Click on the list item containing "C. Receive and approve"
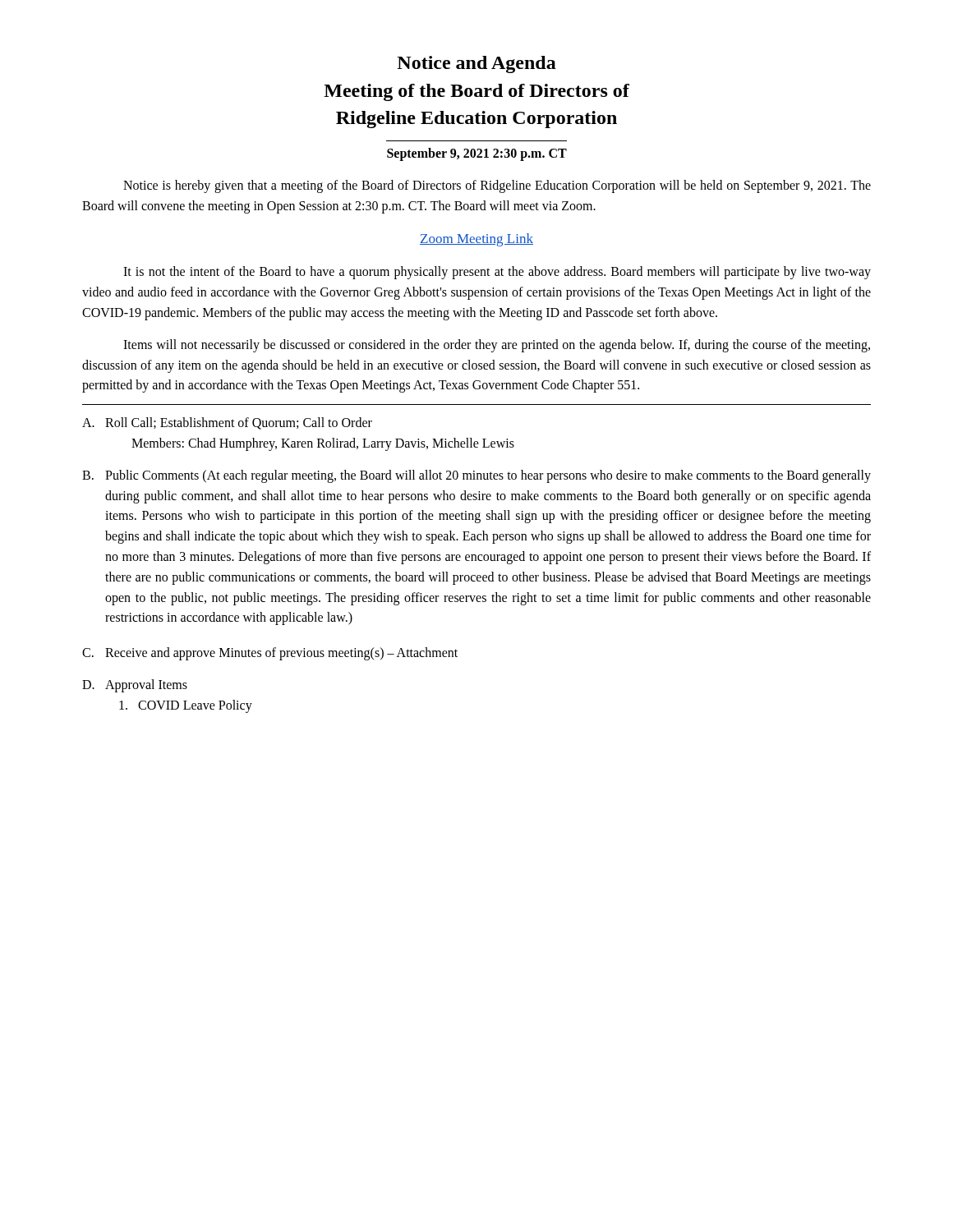Viewport: 953px width, 1232px height. pyautogui.click(x=270, y=654)
